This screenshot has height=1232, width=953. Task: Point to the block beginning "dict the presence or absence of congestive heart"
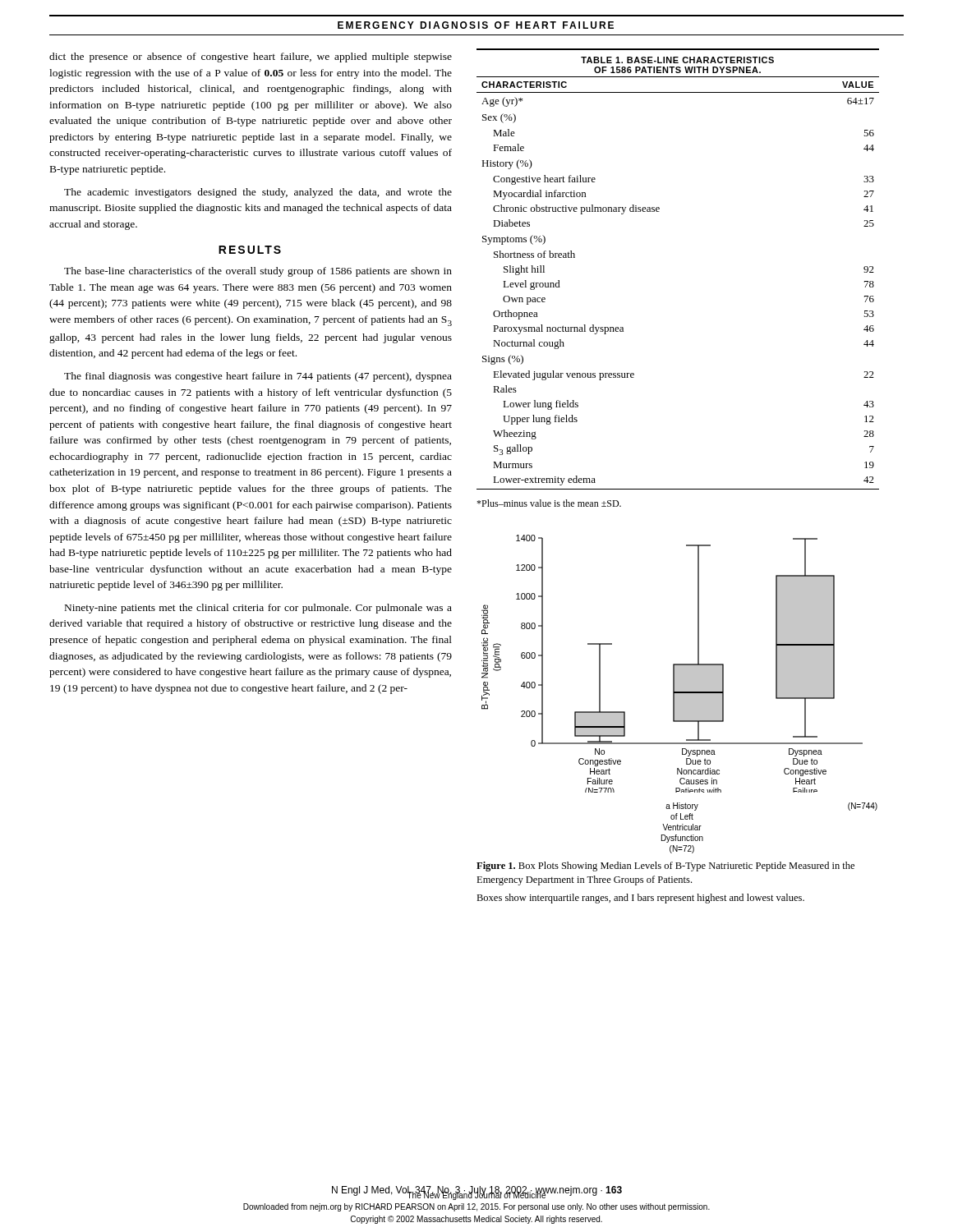[251, 113]
